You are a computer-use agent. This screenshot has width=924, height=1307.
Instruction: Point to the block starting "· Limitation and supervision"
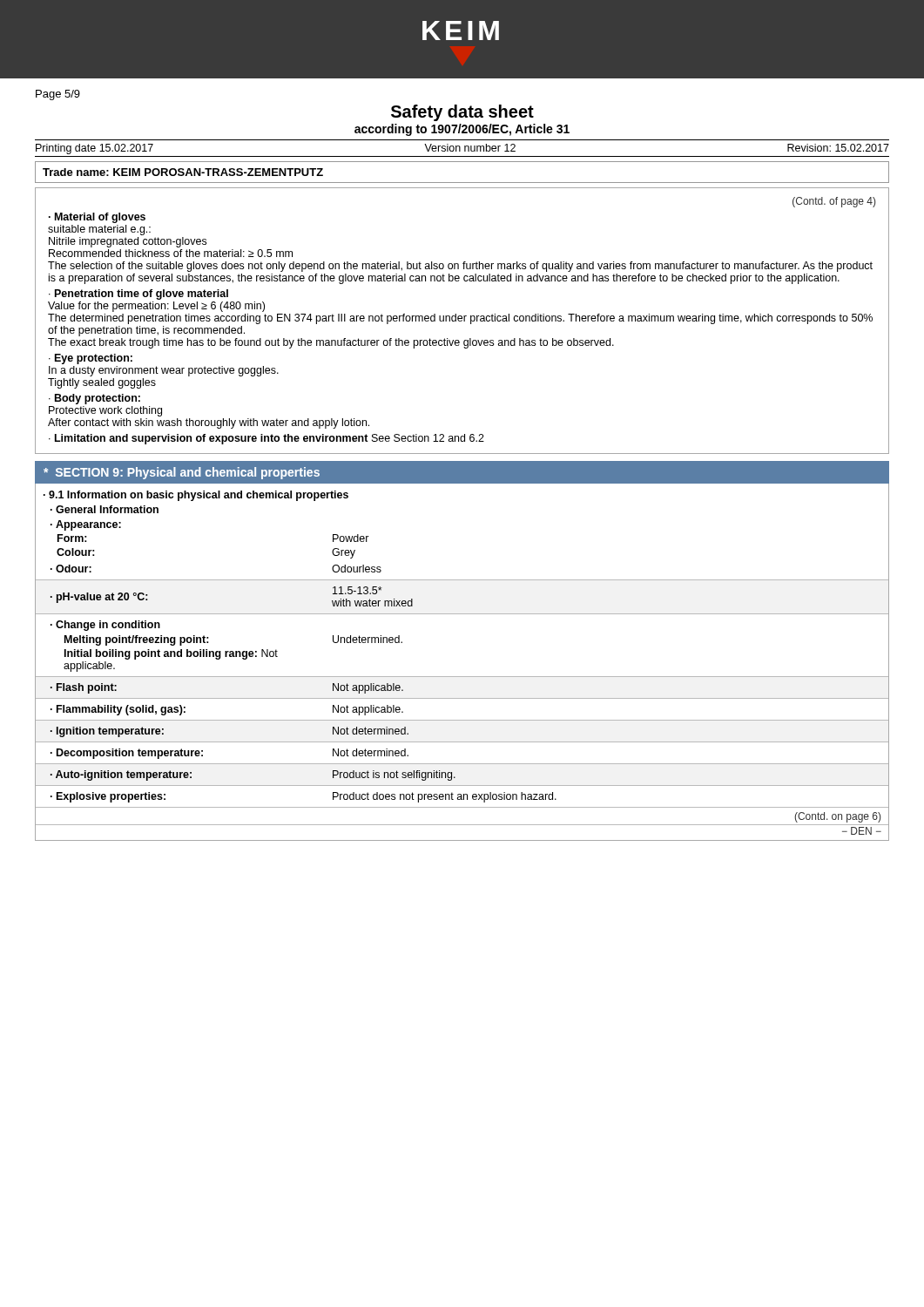point(266,438)
